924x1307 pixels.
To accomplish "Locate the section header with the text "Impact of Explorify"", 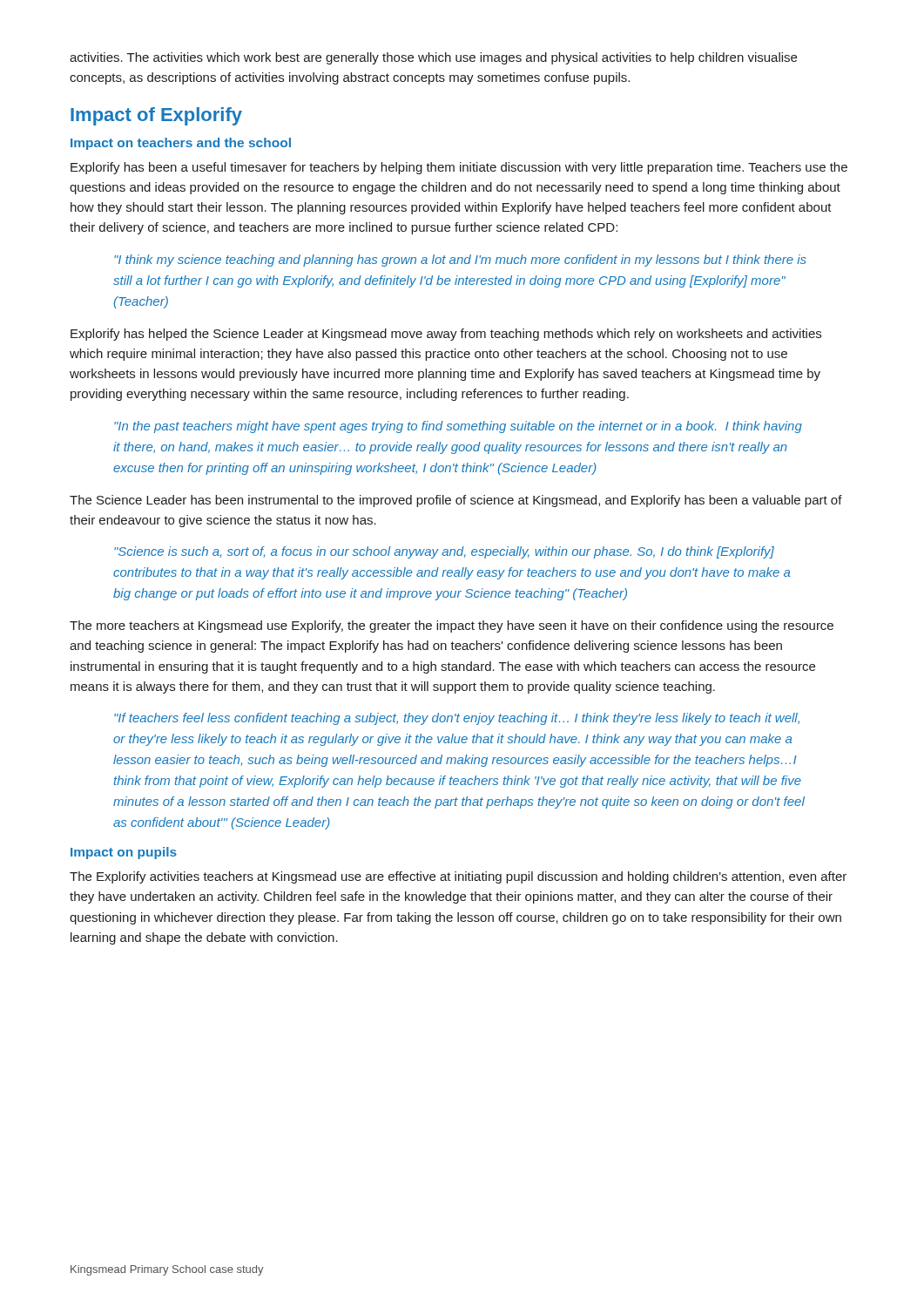I will pos(156,114).
